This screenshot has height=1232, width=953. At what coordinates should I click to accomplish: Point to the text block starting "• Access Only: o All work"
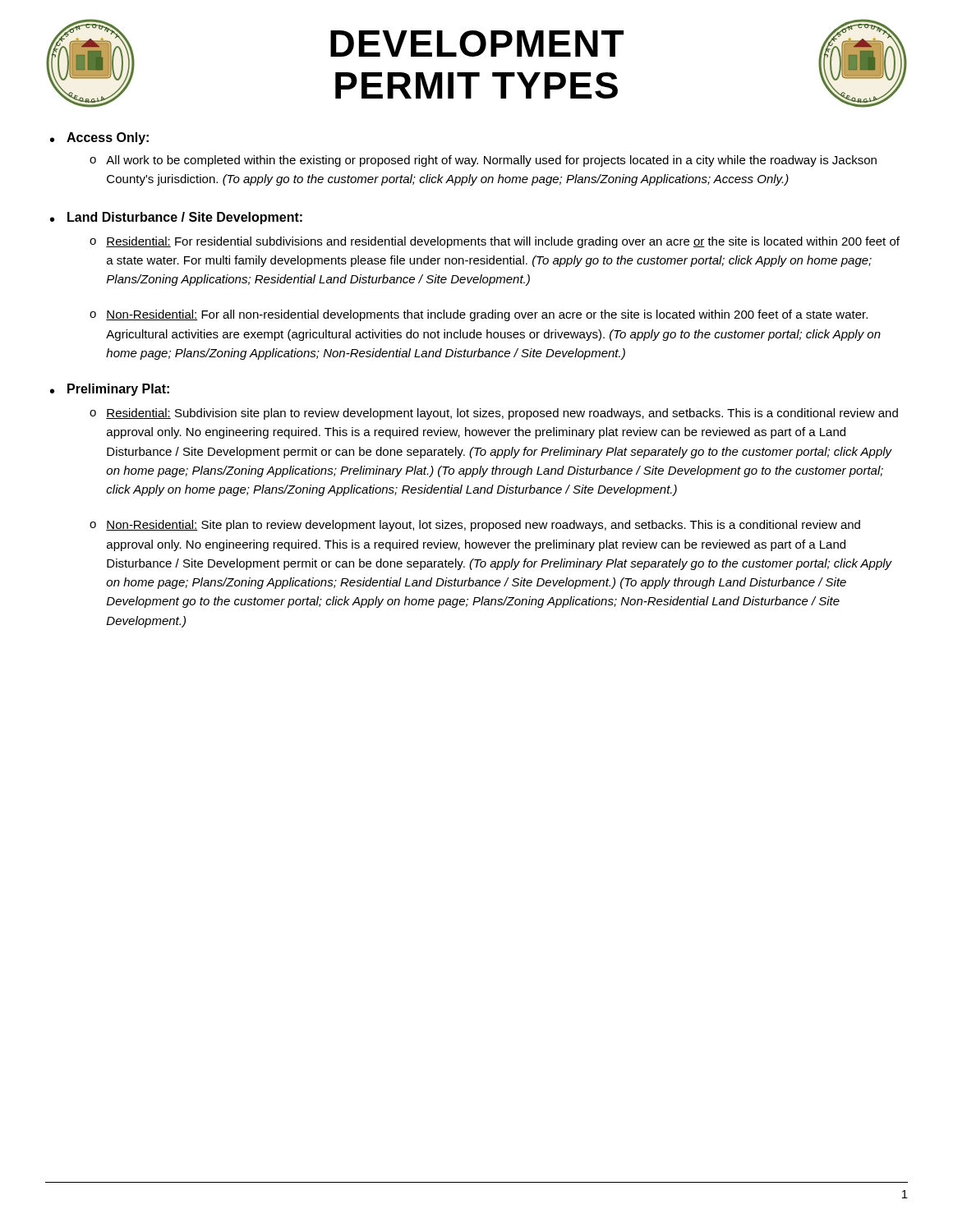click(476, 162)
